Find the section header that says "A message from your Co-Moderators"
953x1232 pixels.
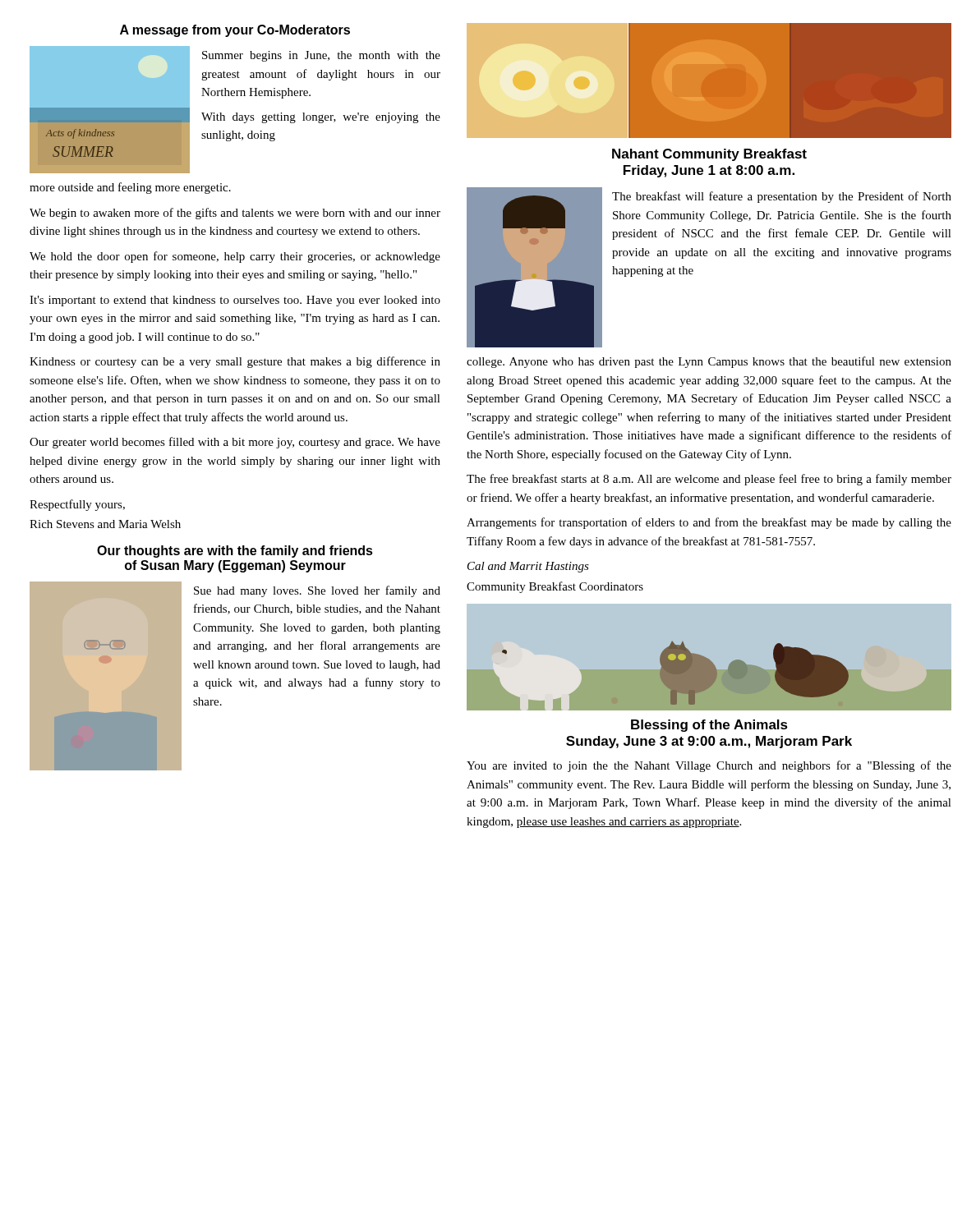235,30
